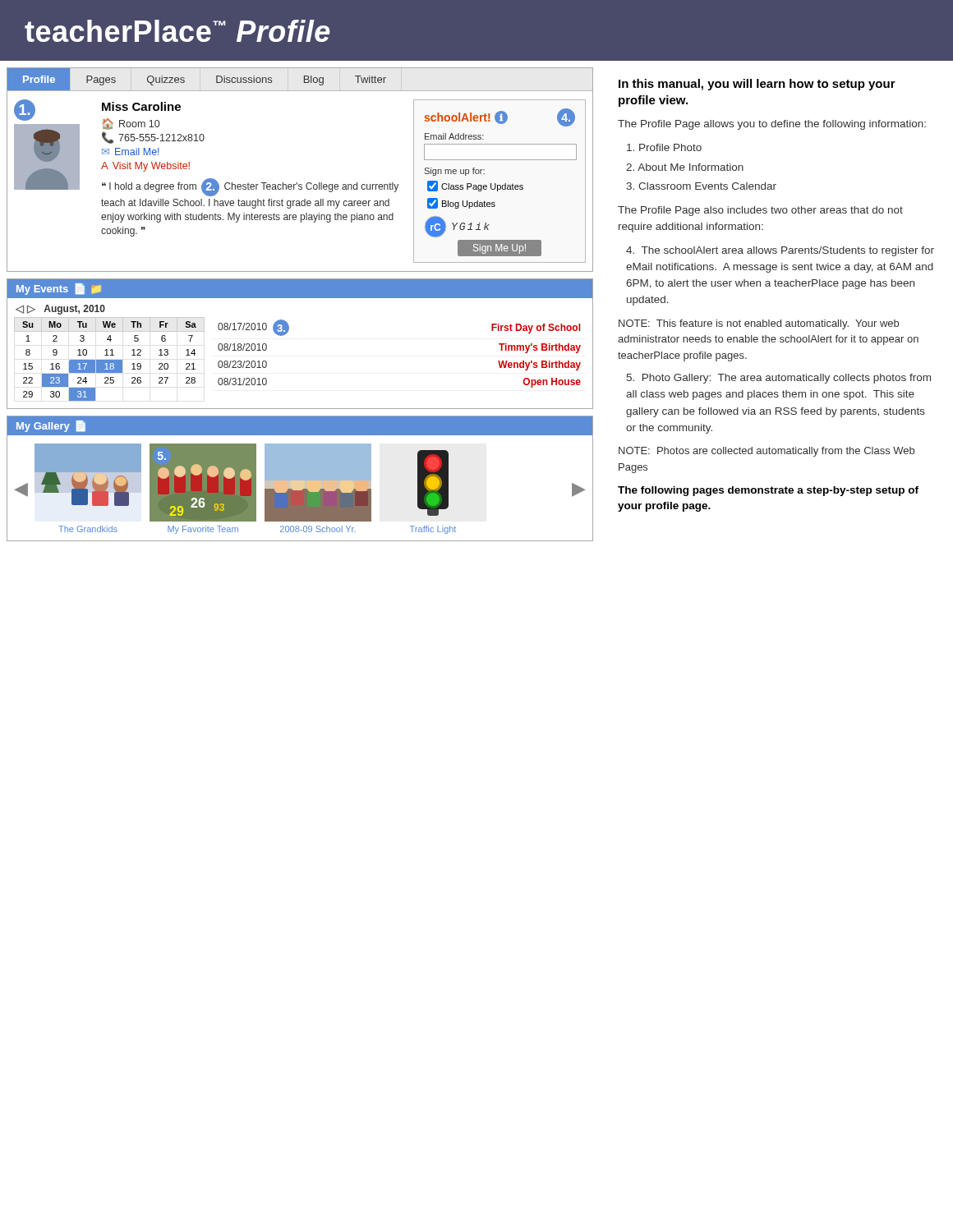The image size is (953, 1232).
Task: Where is the passage that starts "In this manual, you will learn how"?
Action: coord(756,91)
